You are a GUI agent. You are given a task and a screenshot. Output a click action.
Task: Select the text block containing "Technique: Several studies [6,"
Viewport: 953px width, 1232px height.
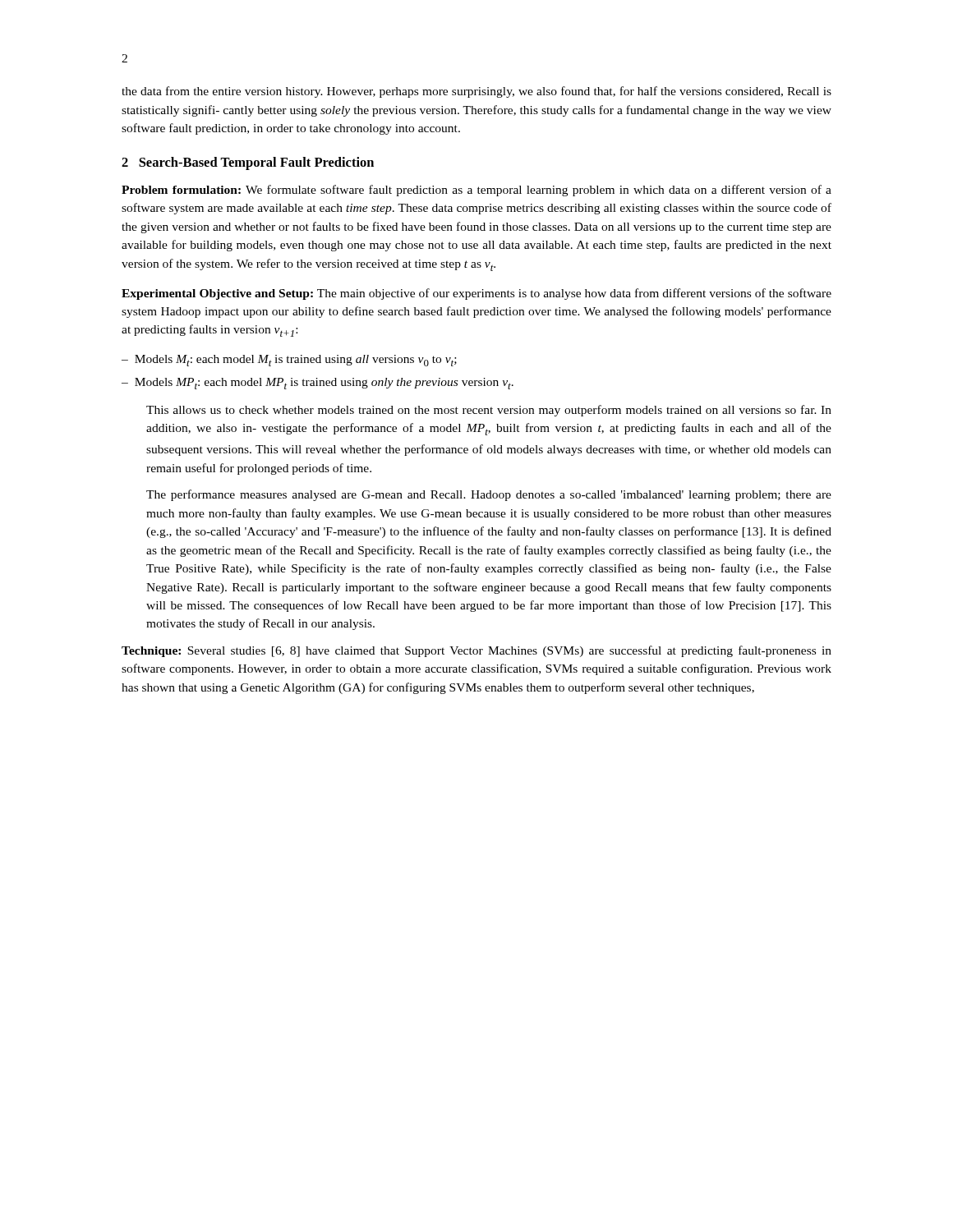coord(476,668)
